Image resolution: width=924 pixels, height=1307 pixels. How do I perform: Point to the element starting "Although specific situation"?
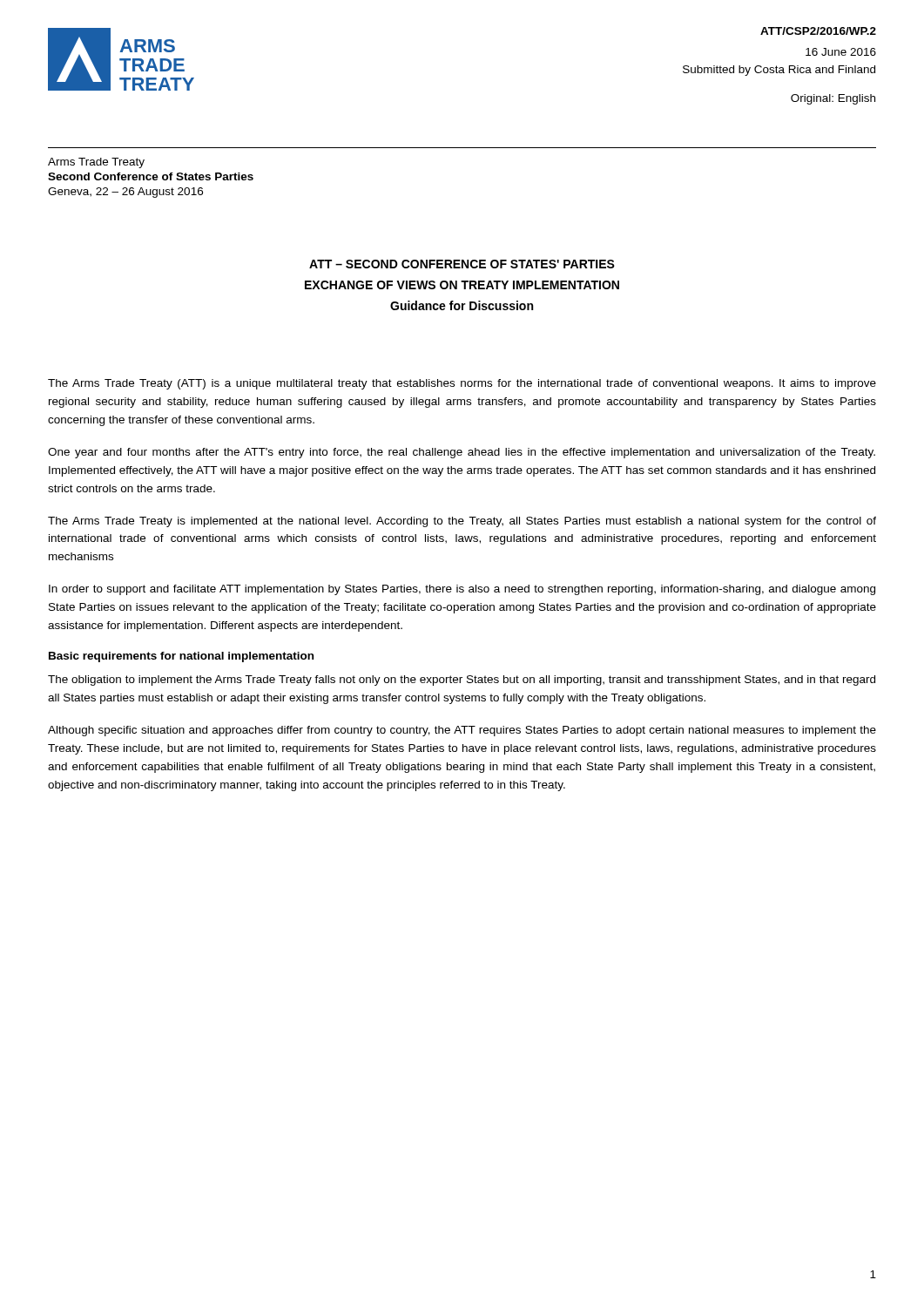[x=462, y=757]
